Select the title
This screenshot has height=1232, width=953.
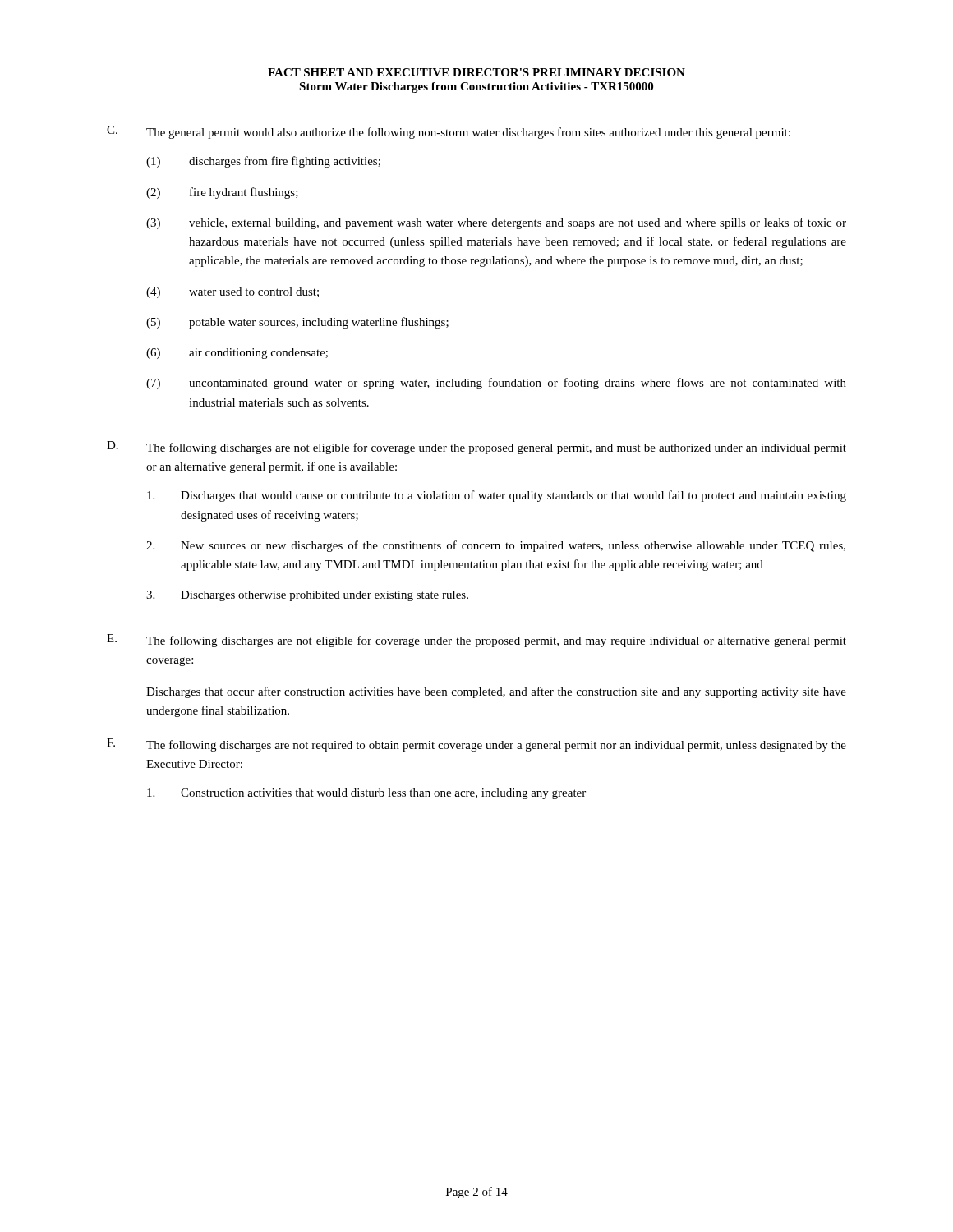click(x=476, y=80)
